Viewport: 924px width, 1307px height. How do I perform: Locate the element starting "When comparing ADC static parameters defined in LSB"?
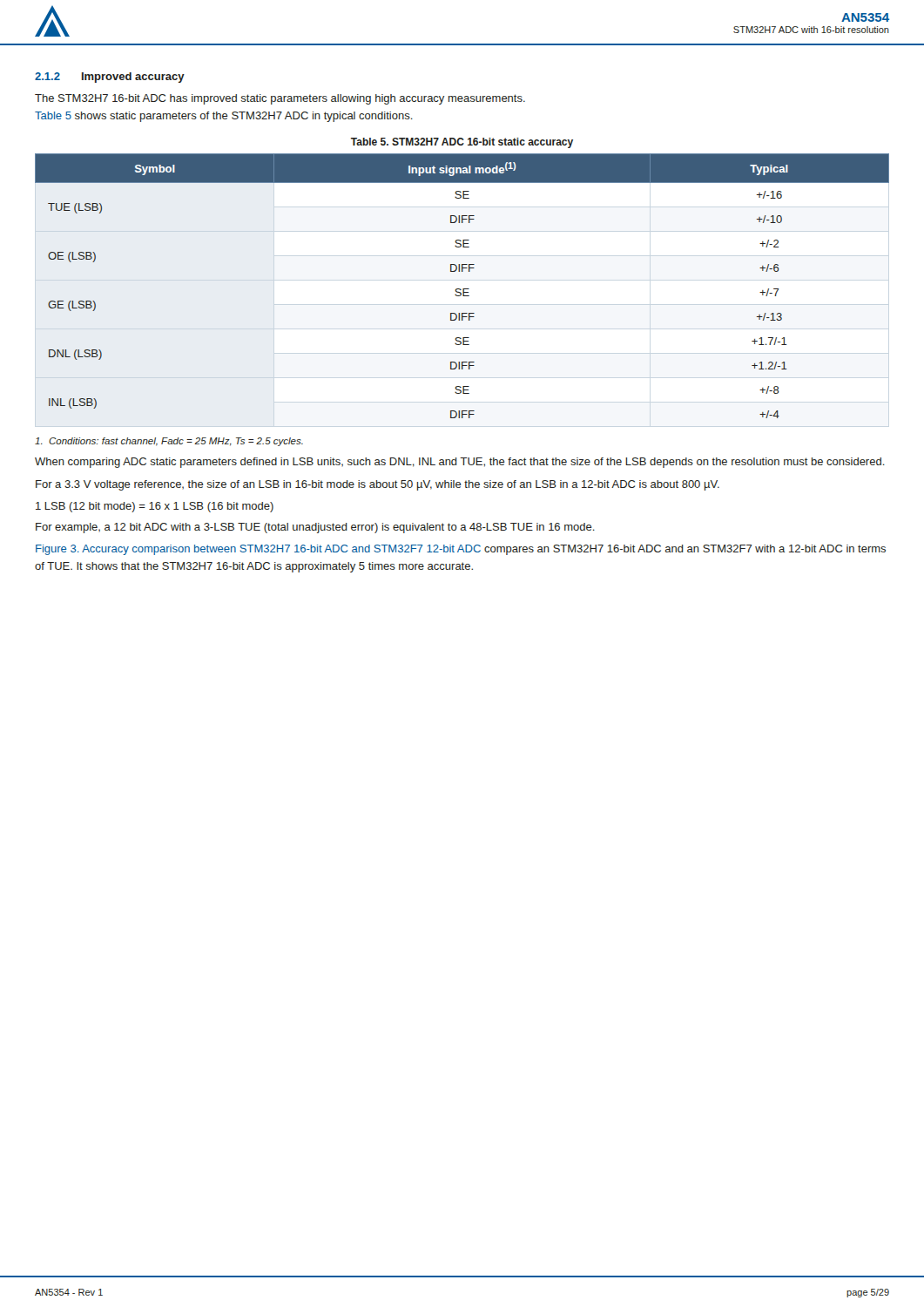coord(460,462)
